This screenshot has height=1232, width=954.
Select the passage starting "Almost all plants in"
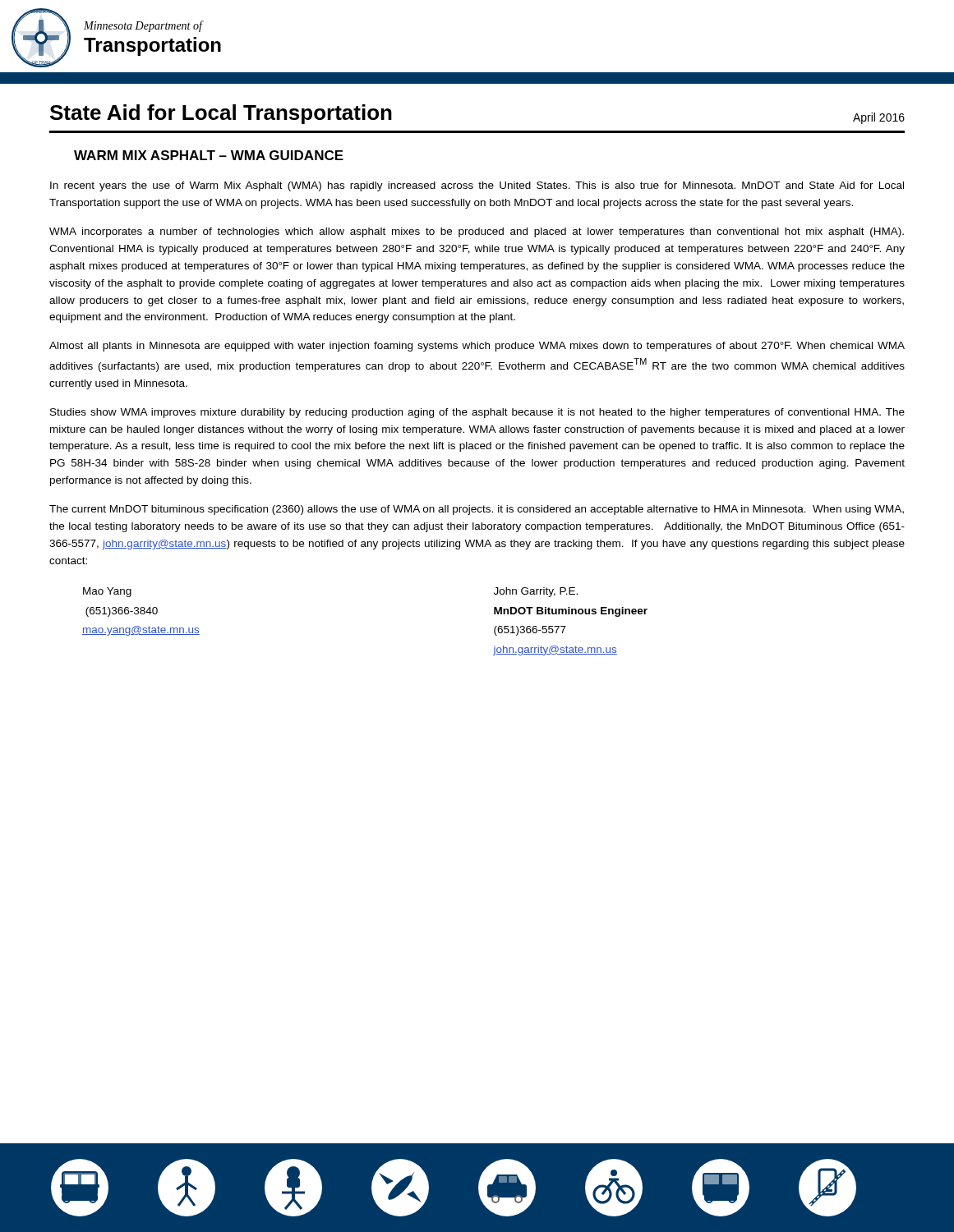pos(477,364)
